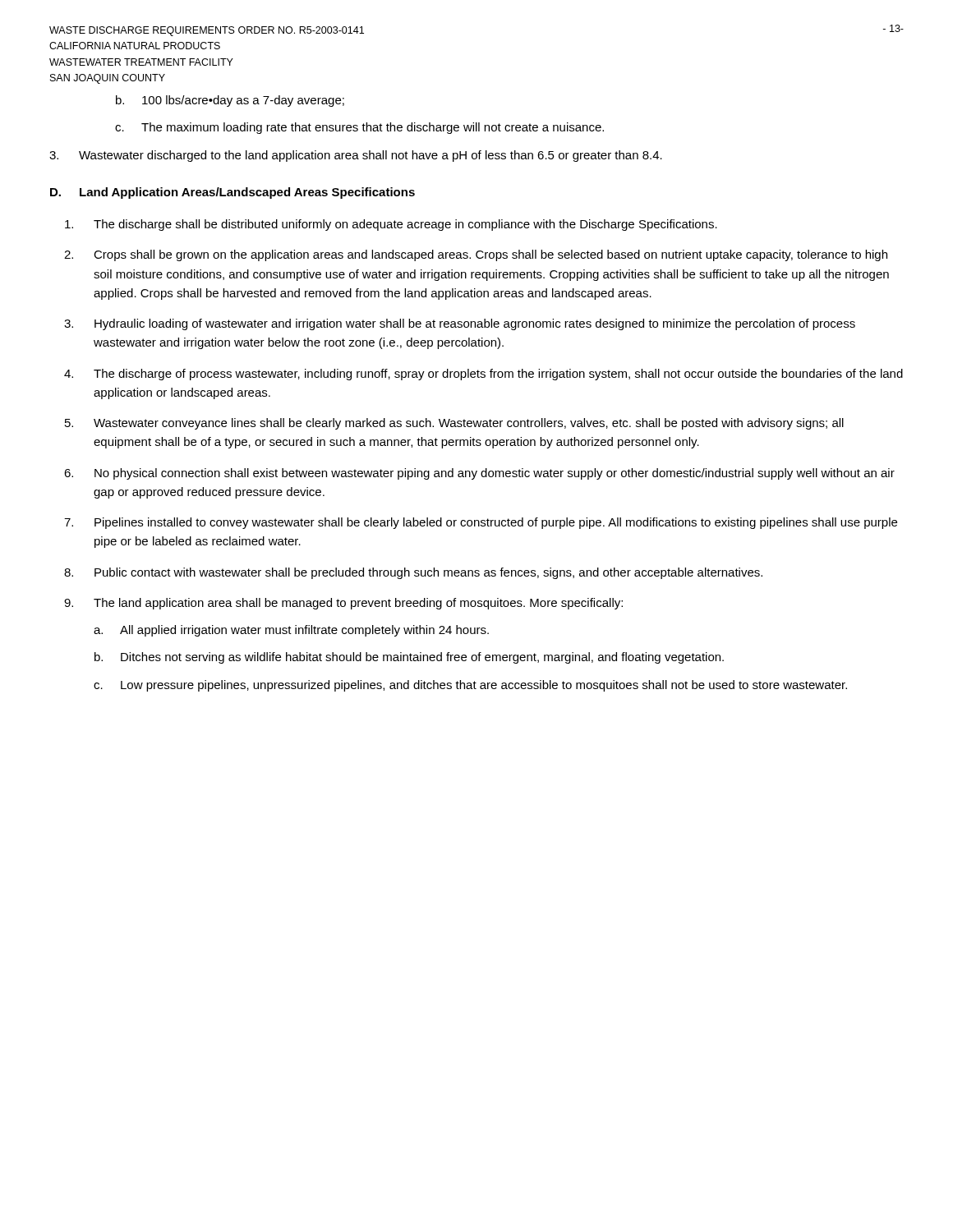Find the passage starting "D. Land Application Areas/Landscaped Areas Specifications"

(232, 192)
